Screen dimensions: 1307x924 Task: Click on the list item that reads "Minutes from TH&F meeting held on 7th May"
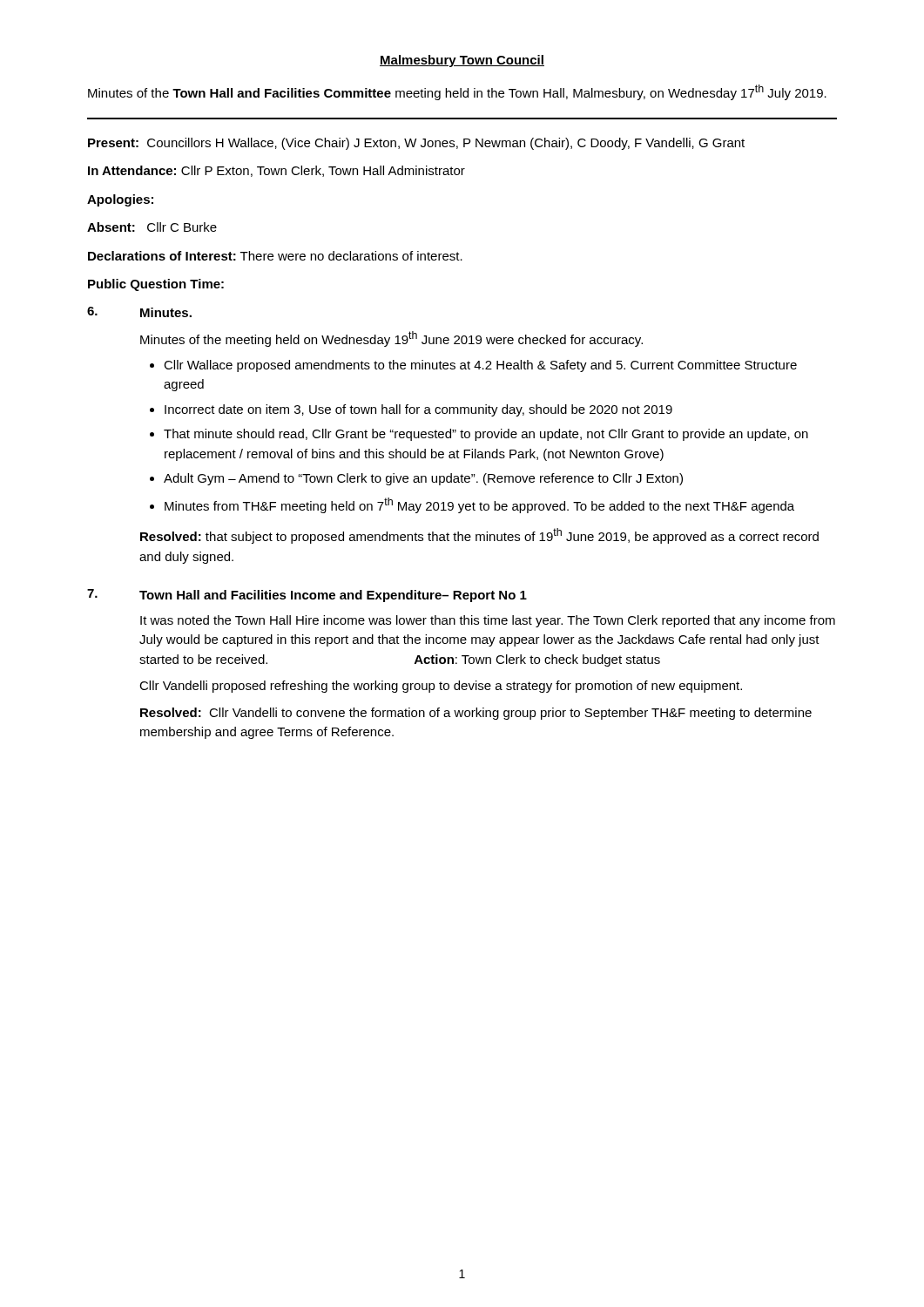(479, 504)
